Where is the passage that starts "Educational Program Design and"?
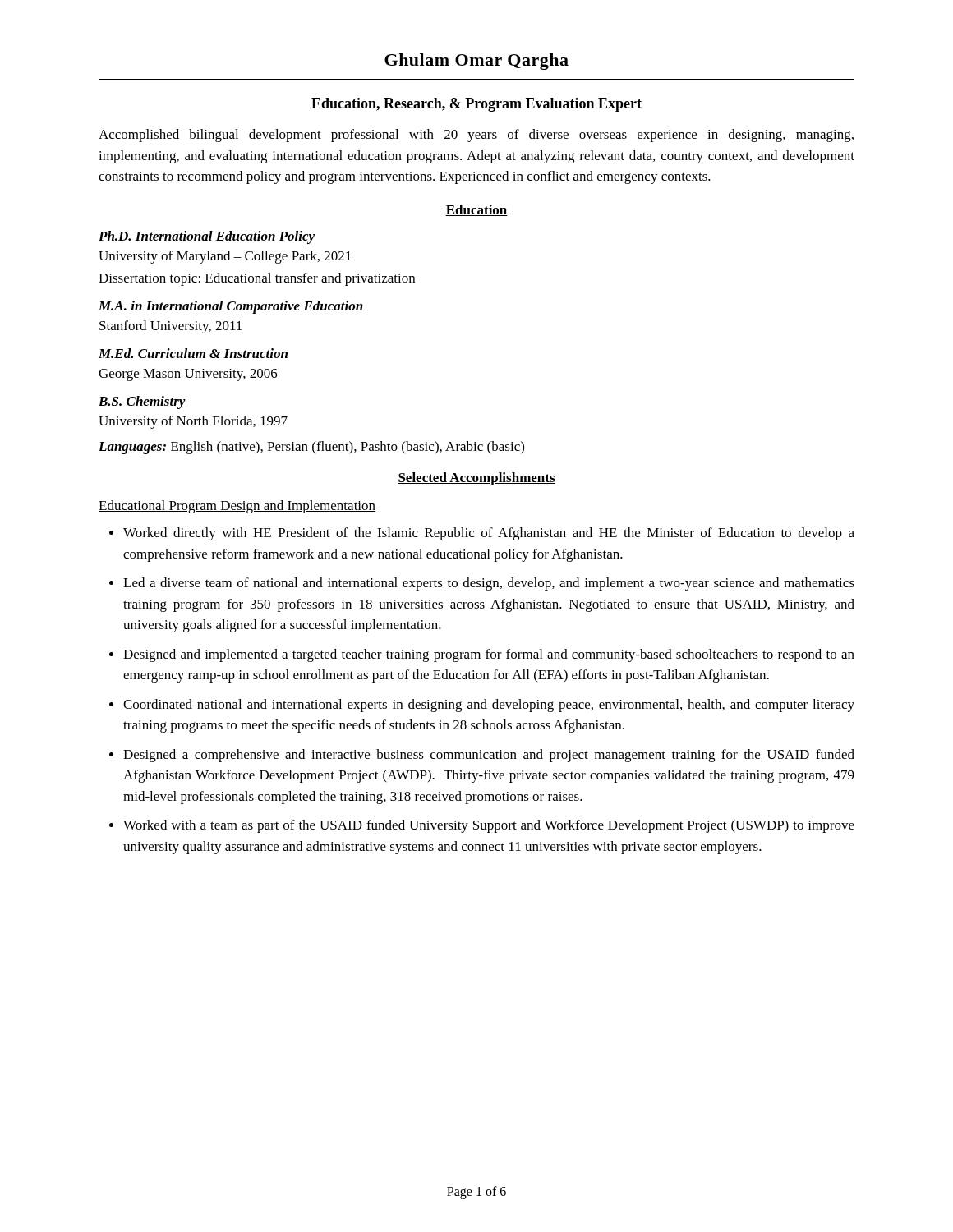 [x=237, y=506]
